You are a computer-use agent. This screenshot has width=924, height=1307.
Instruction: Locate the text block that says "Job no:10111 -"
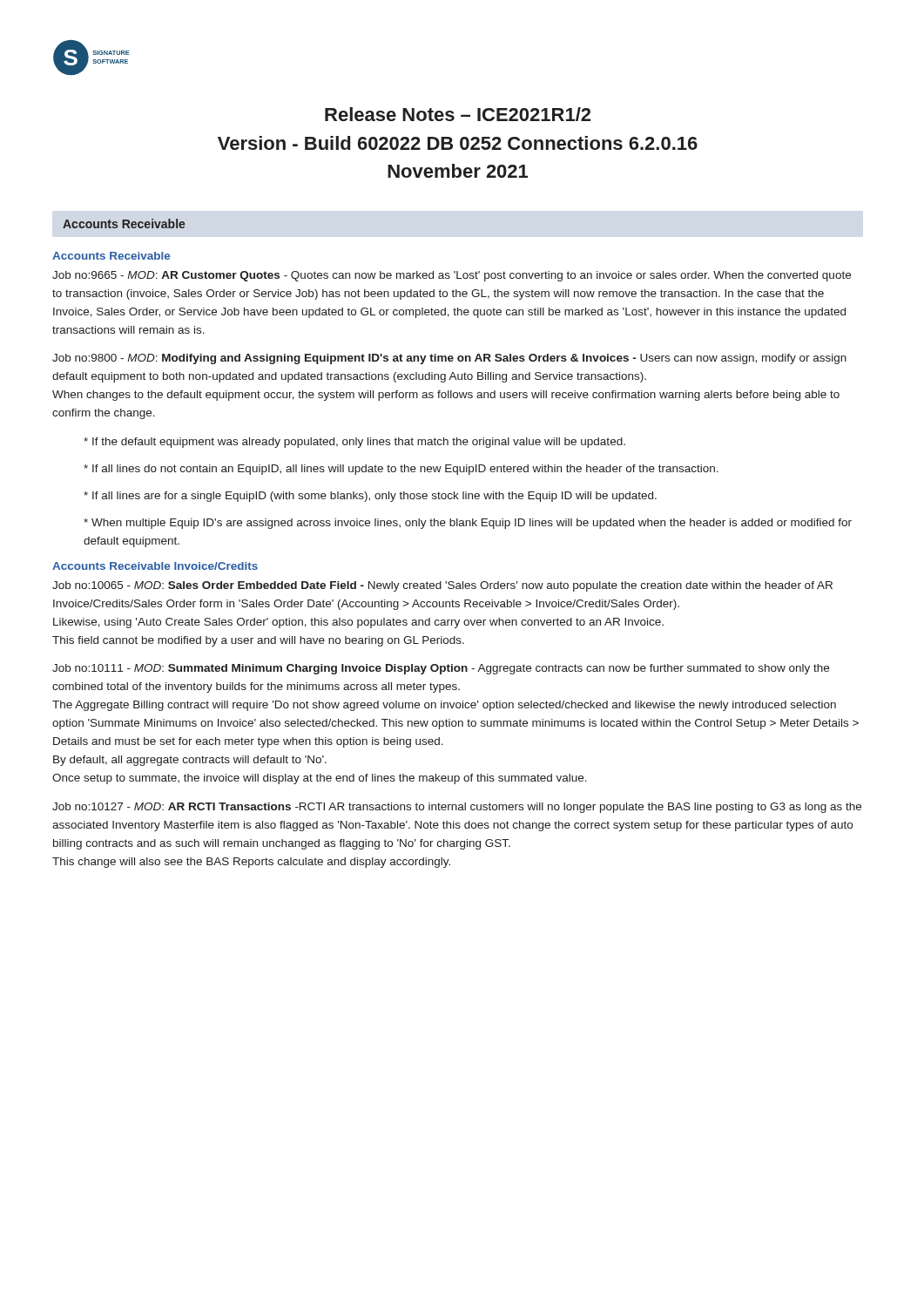click(458, 724)
